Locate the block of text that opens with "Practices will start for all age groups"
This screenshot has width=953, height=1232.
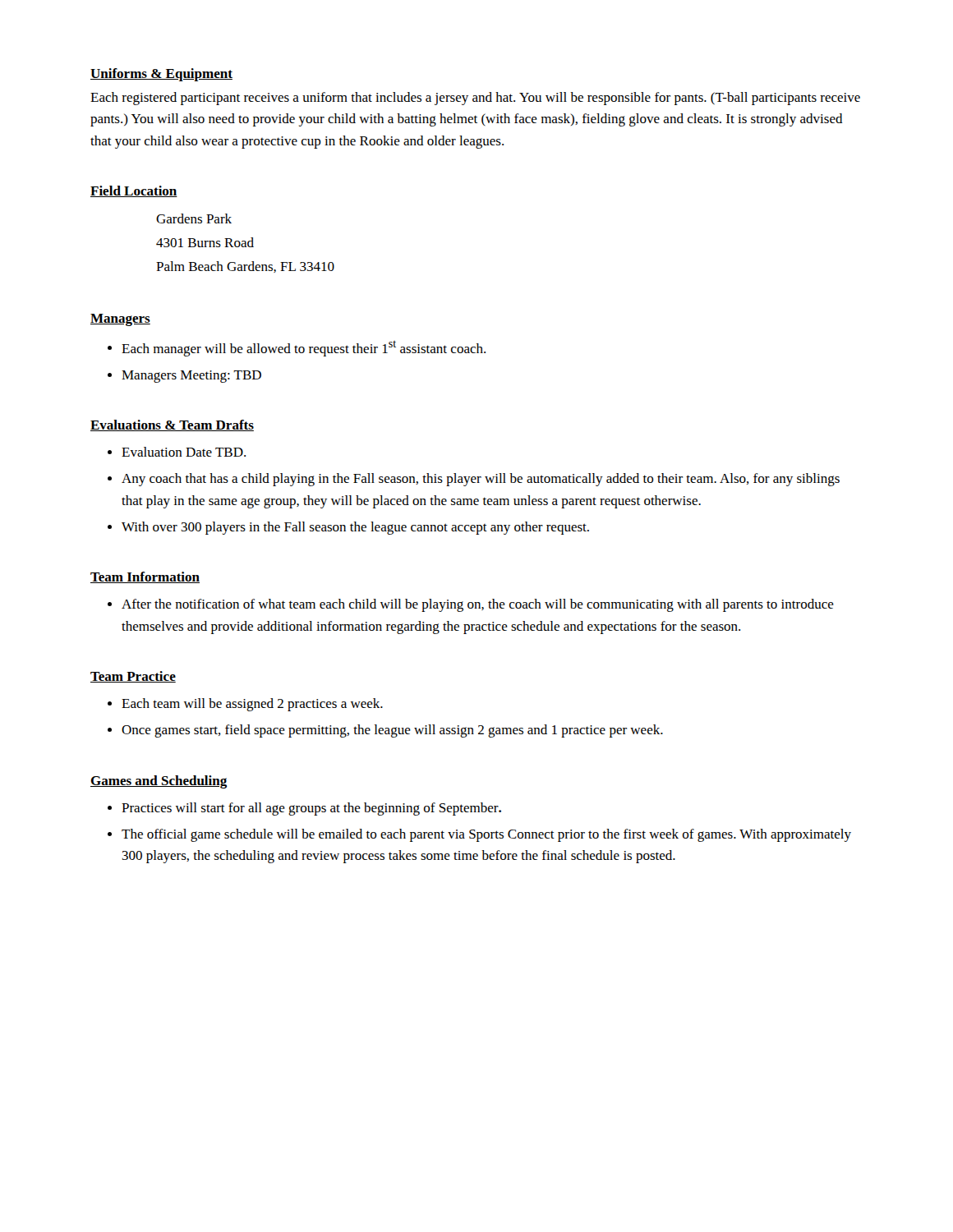click(312, 808)
